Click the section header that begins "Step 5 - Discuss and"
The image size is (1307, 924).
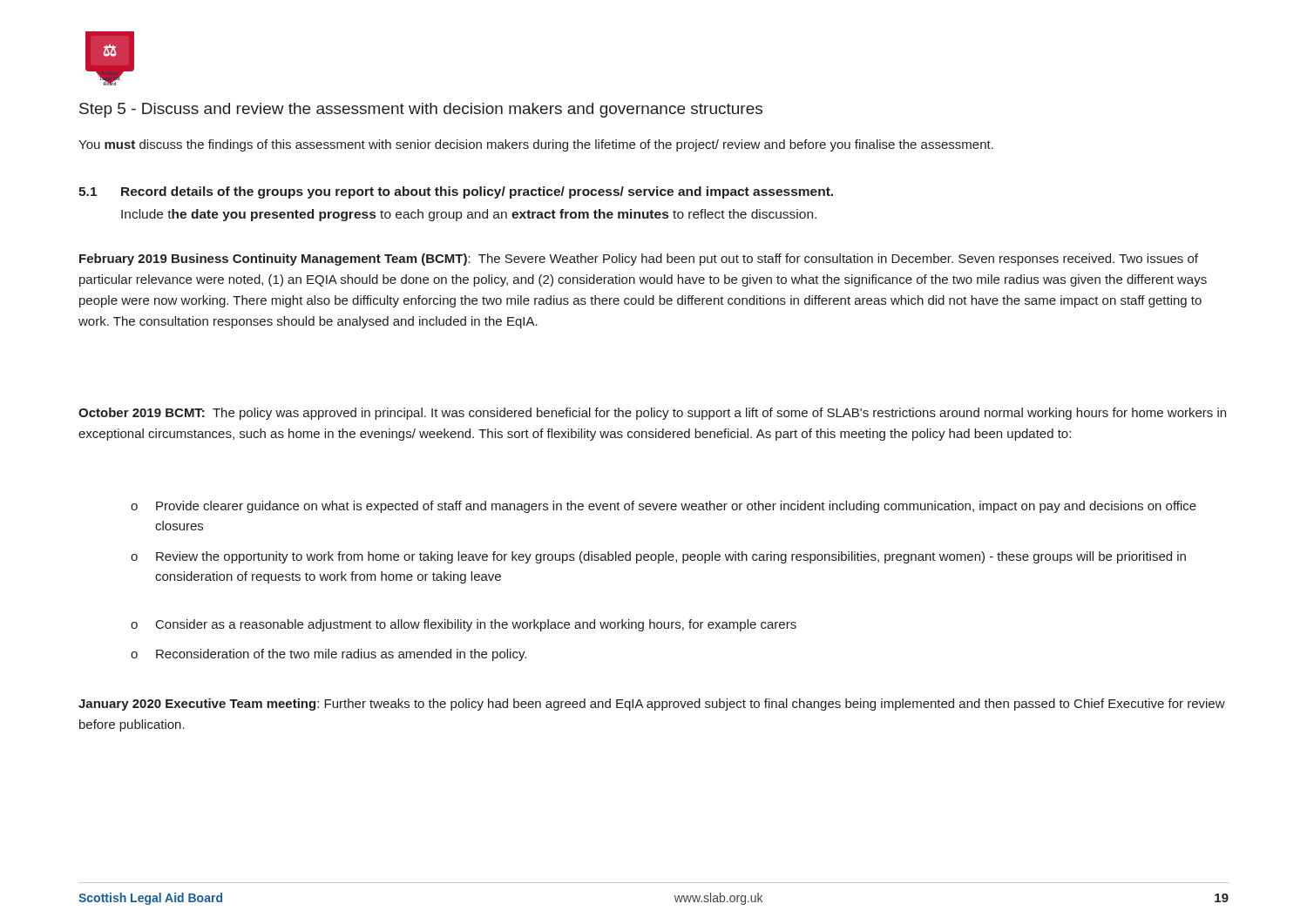[421, 108]
